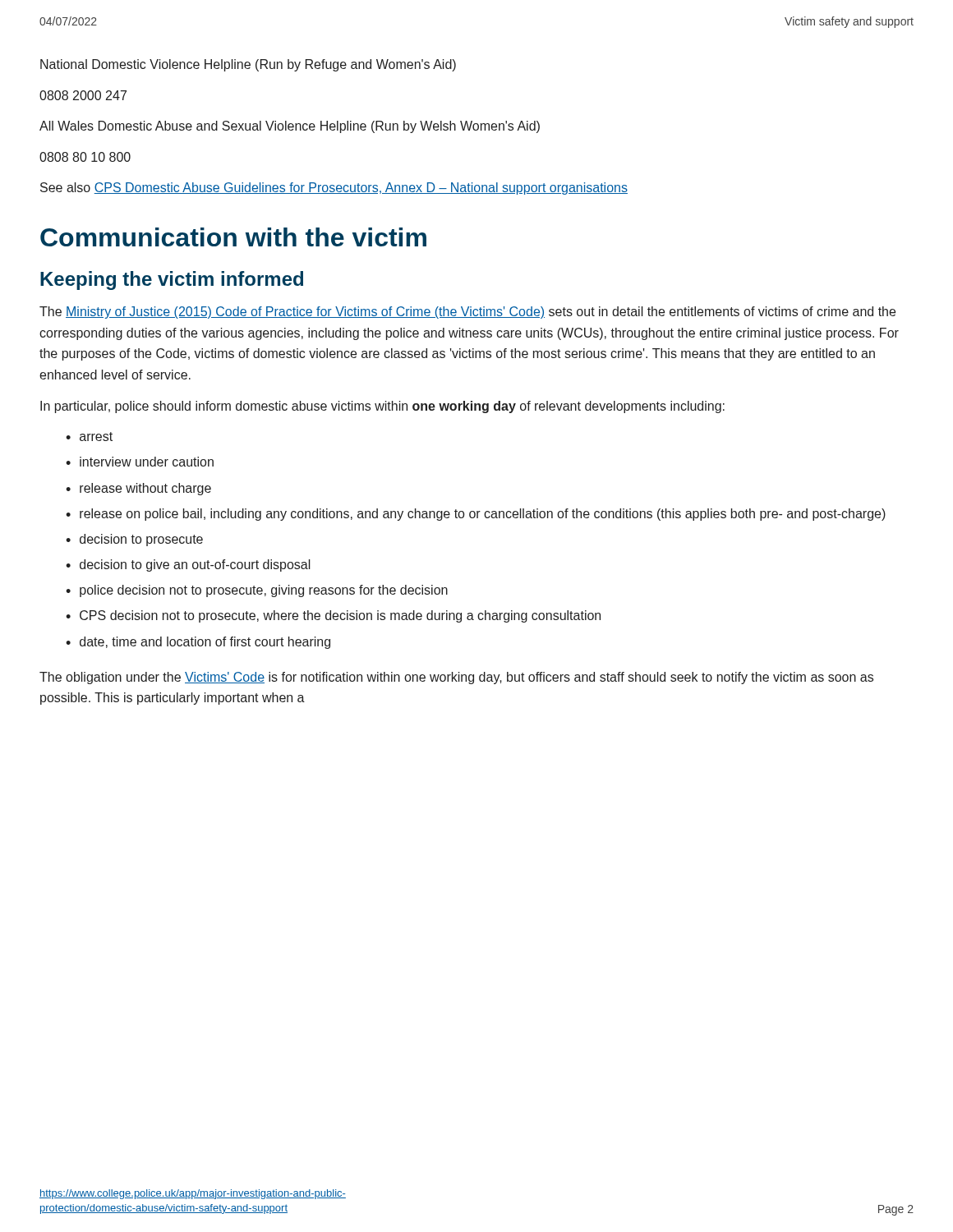953x1232 pixels.
Task: Navigate to the element starting "•CPS decision not to"
Action: (334, 617)
